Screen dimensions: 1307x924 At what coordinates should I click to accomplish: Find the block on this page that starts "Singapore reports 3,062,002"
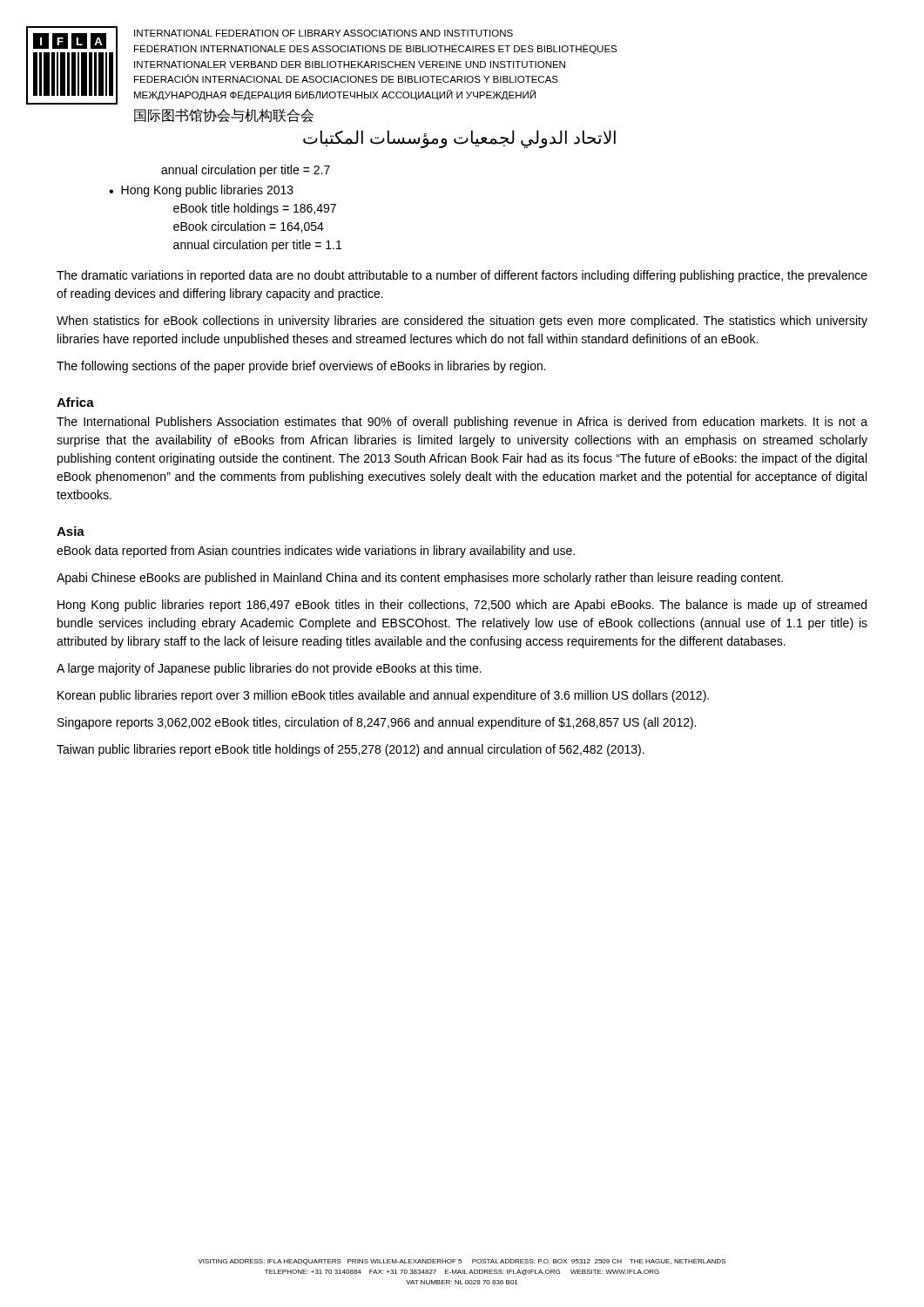[x=377, y=722]
